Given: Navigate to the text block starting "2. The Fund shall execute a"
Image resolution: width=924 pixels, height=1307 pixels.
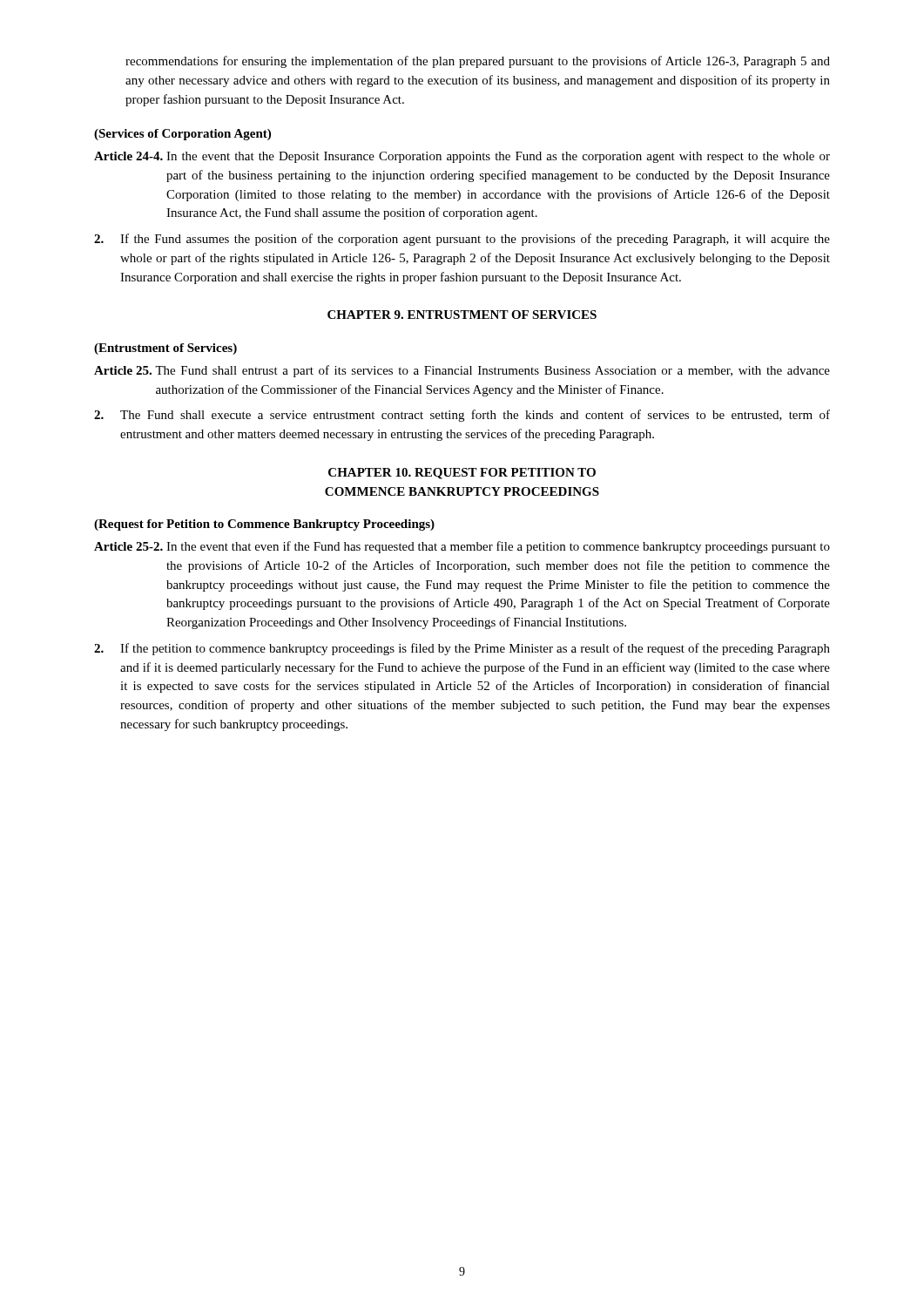Looking at the screenshot, I should coord(462,425).
